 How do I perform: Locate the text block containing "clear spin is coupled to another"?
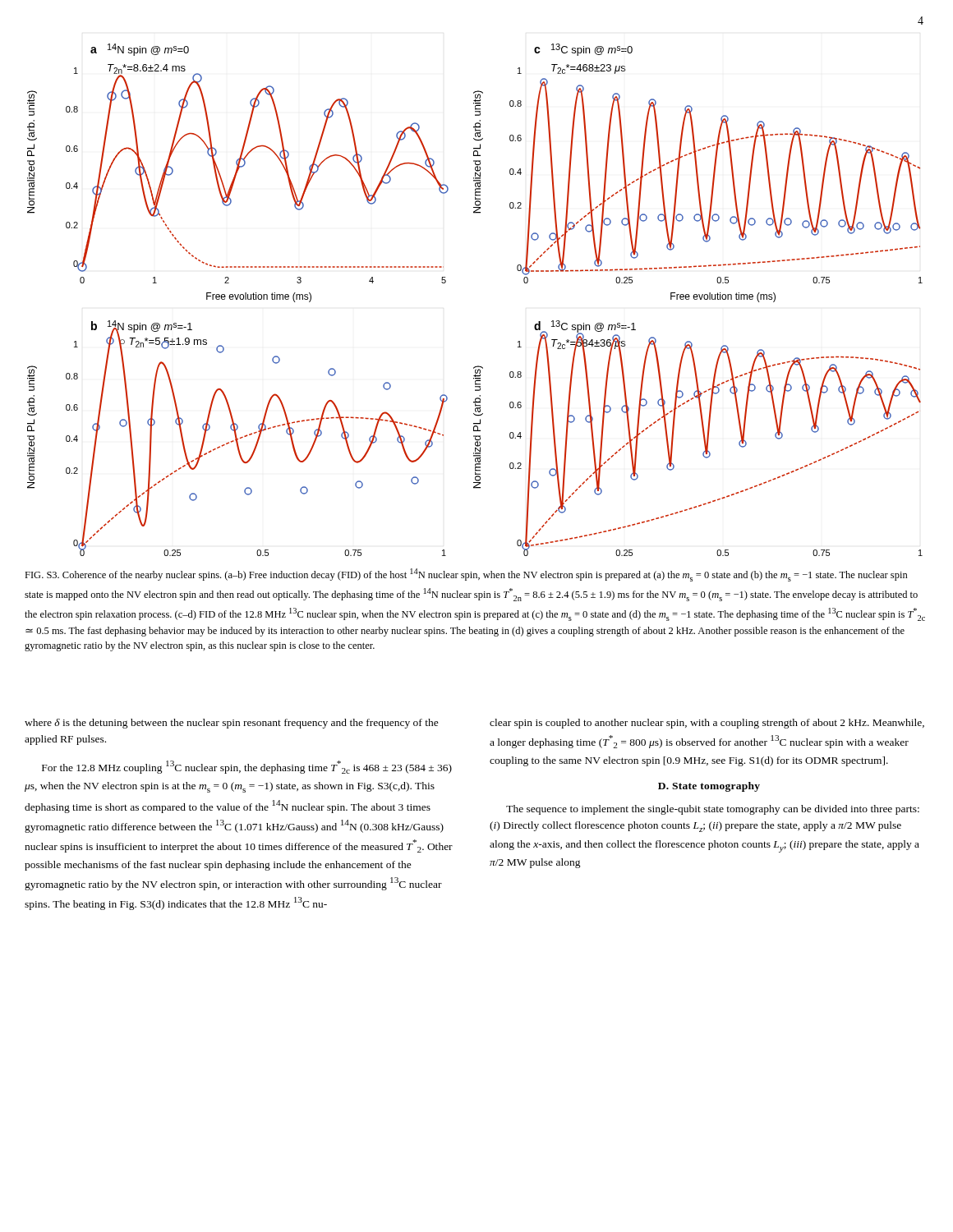click(709, 742)
